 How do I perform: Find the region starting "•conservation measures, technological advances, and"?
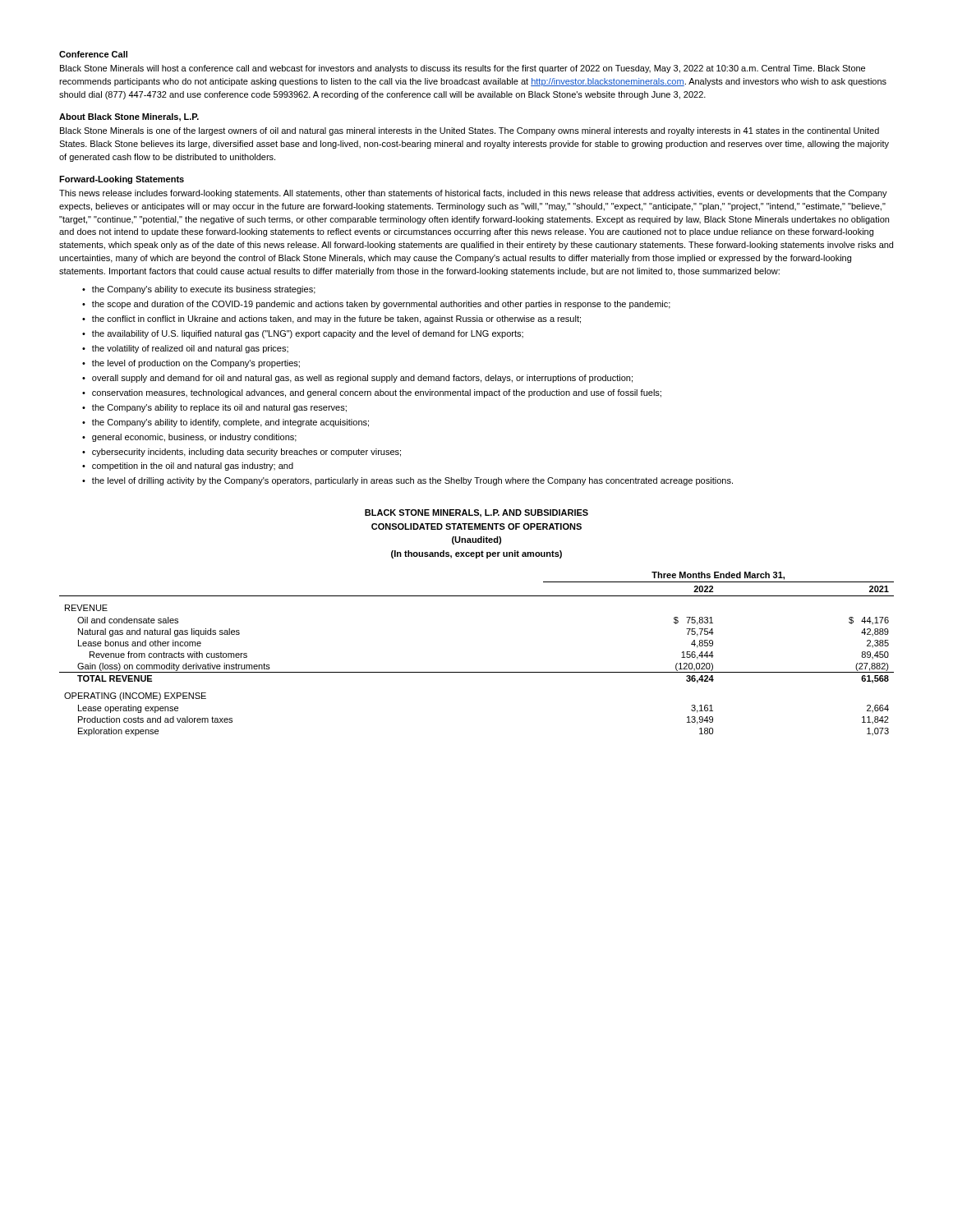[372, 393]
